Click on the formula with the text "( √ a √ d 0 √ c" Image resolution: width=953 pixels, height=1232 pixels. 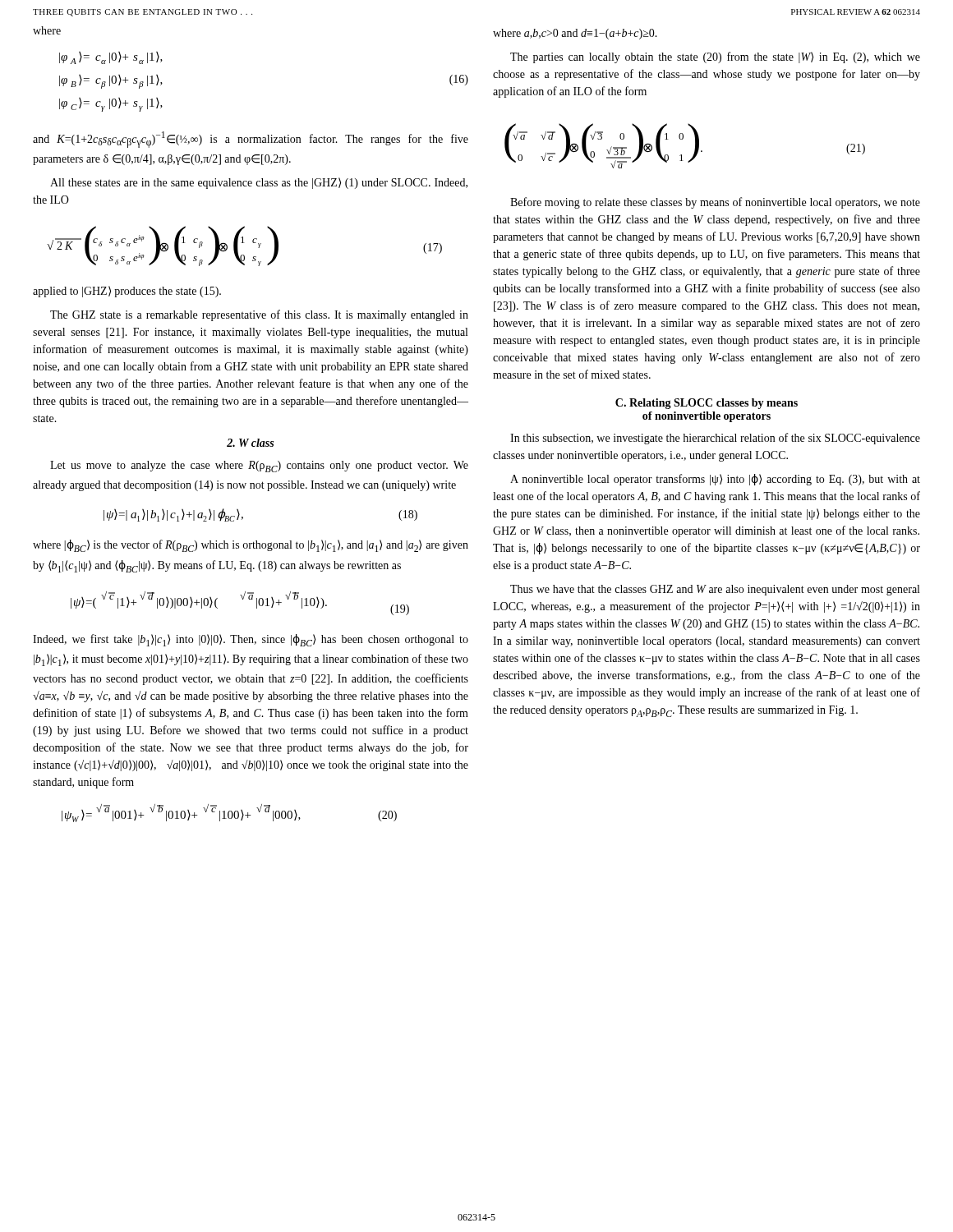[x=707, y=145]
